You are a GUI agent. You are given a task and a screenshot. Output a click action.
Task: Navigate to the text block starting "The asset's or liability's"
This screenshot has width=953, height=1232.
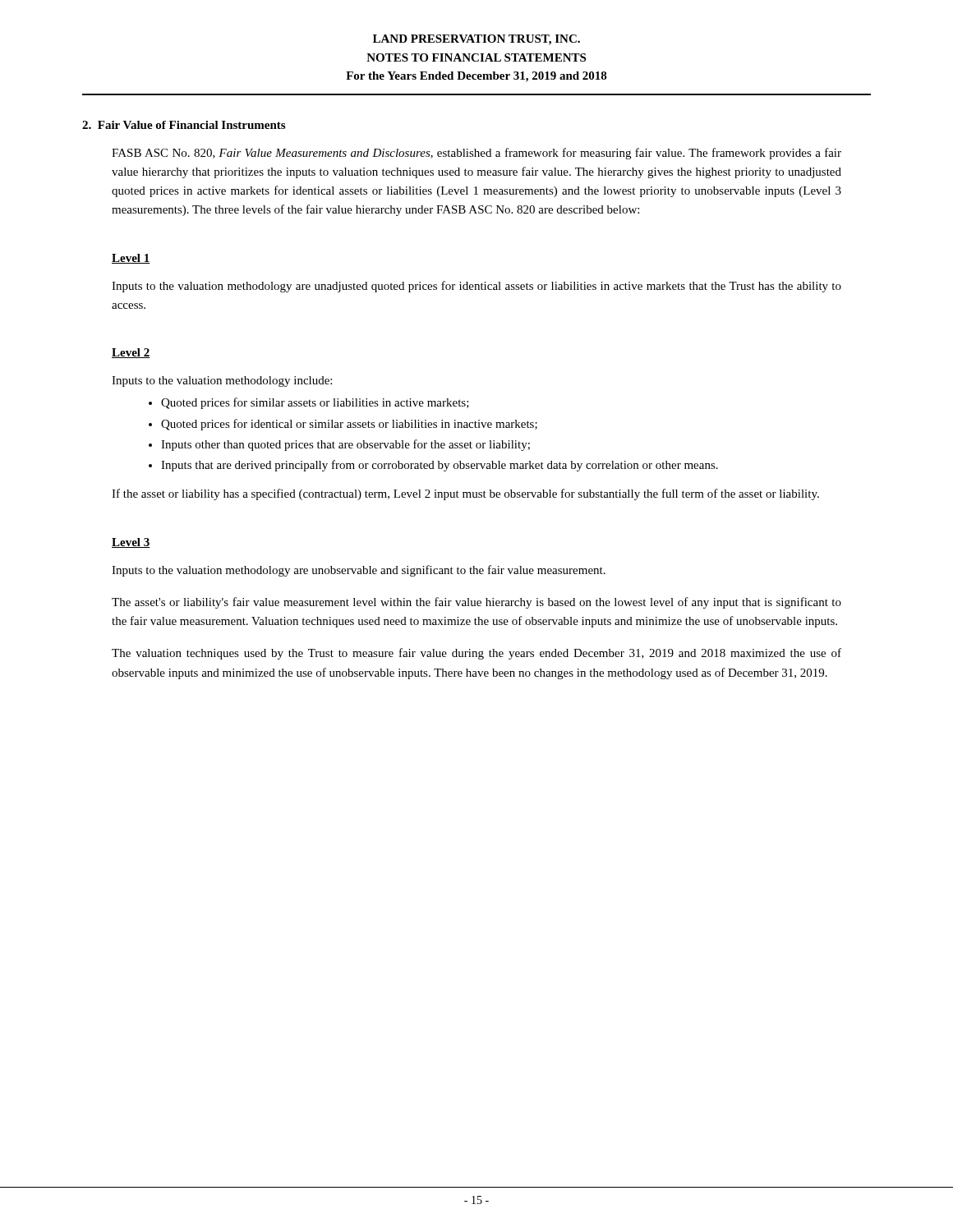[x=476, y=611]
